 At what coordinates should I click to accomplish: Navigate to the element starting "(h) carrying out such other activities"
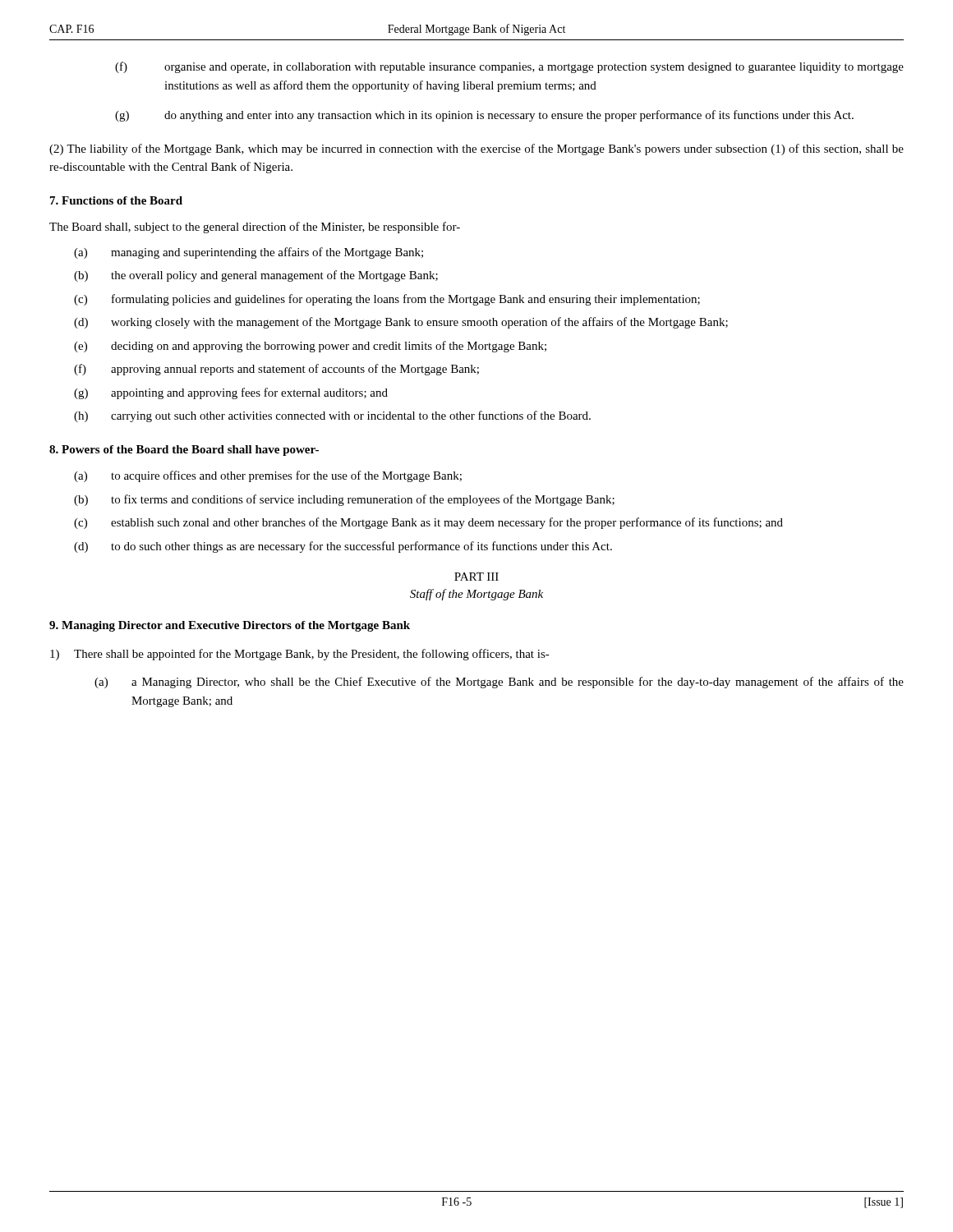(489, 416)
